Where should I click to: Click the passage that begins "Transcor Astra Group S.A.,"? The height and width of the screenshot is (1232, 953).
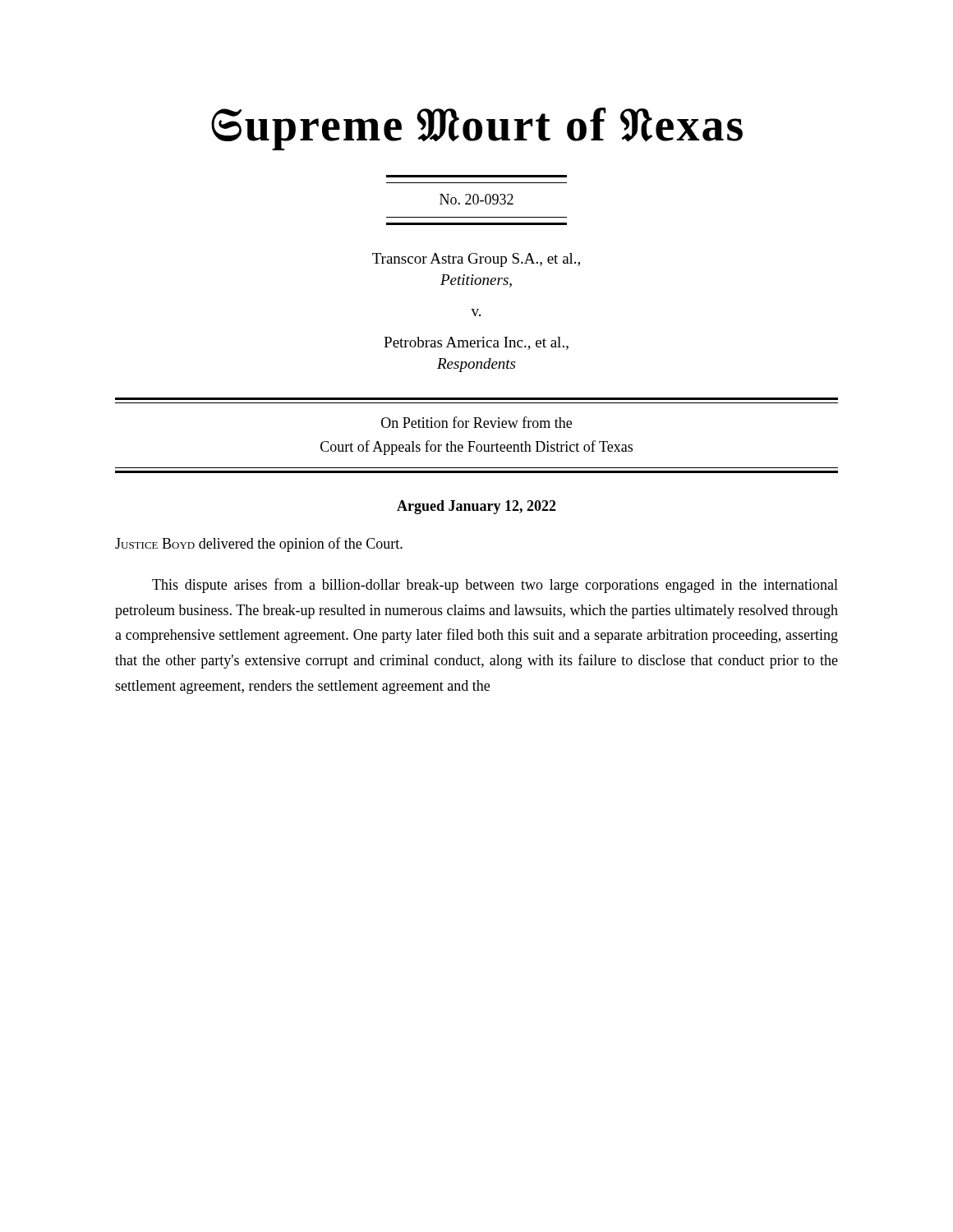tap(476, 269)
